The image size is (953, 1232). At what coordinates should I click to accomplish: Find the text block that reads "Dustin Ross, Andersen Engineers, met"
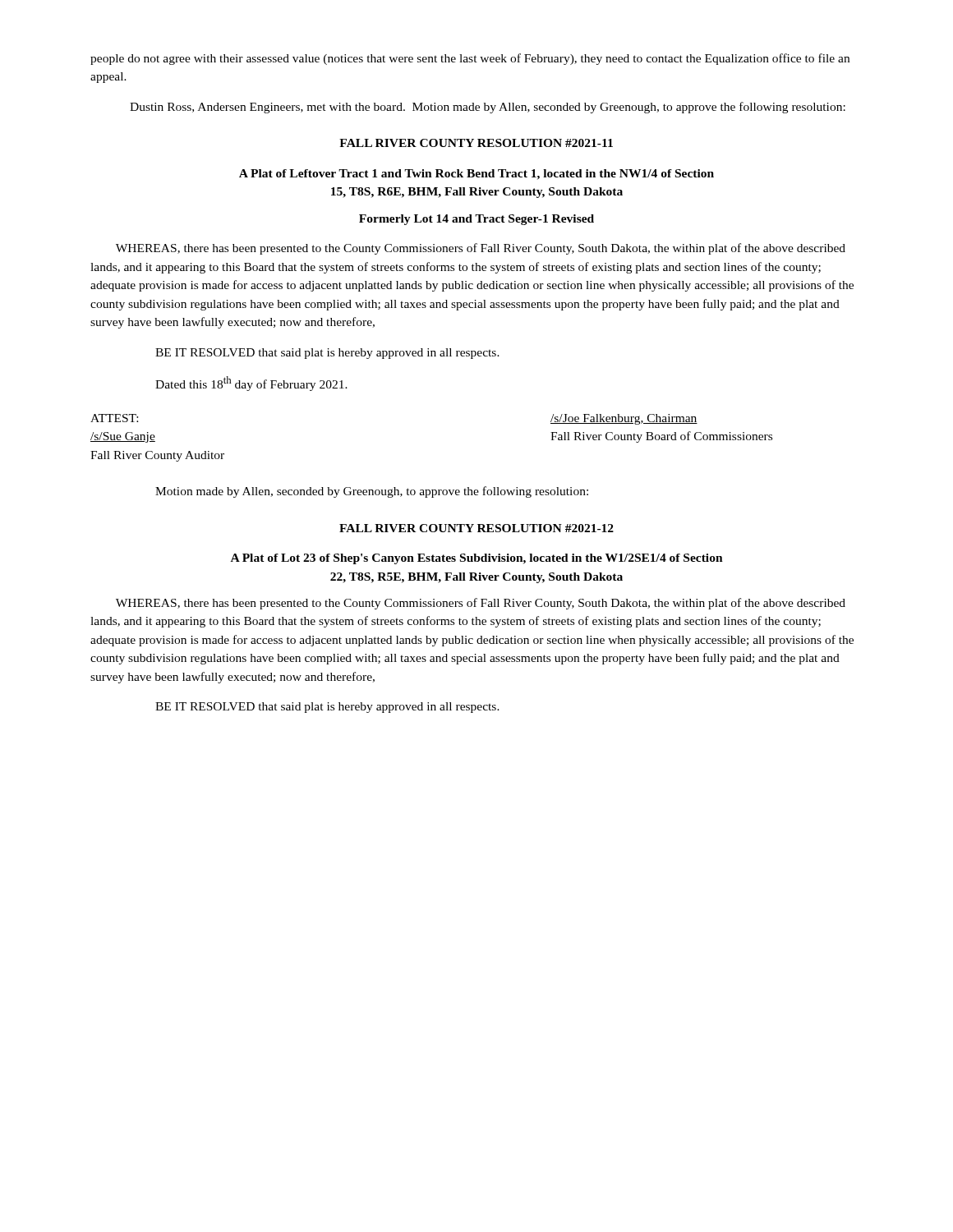(488, 106)
